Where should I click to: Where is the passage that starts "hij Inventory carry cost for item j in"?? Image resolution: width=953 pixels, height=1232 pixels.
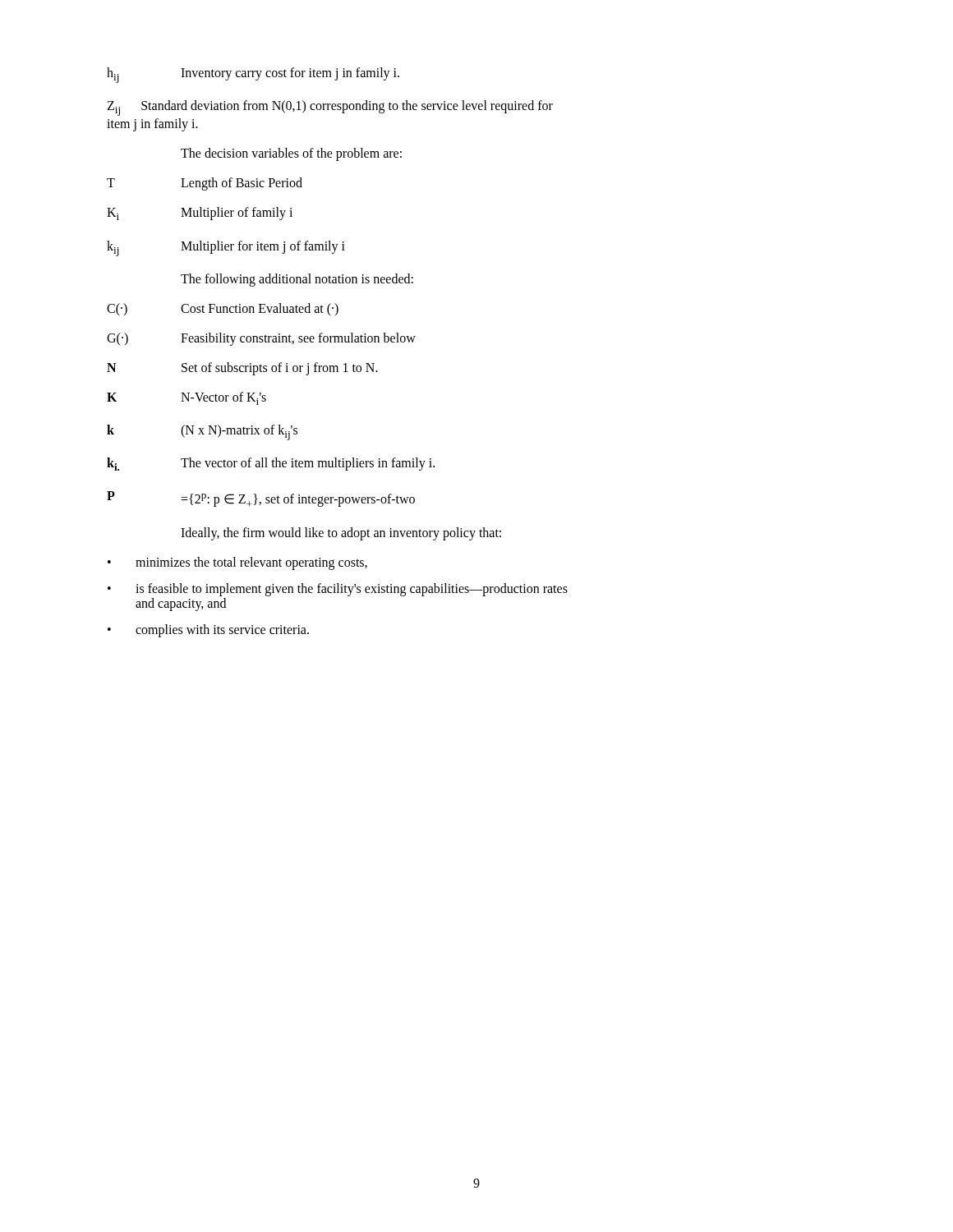point(253,75)
